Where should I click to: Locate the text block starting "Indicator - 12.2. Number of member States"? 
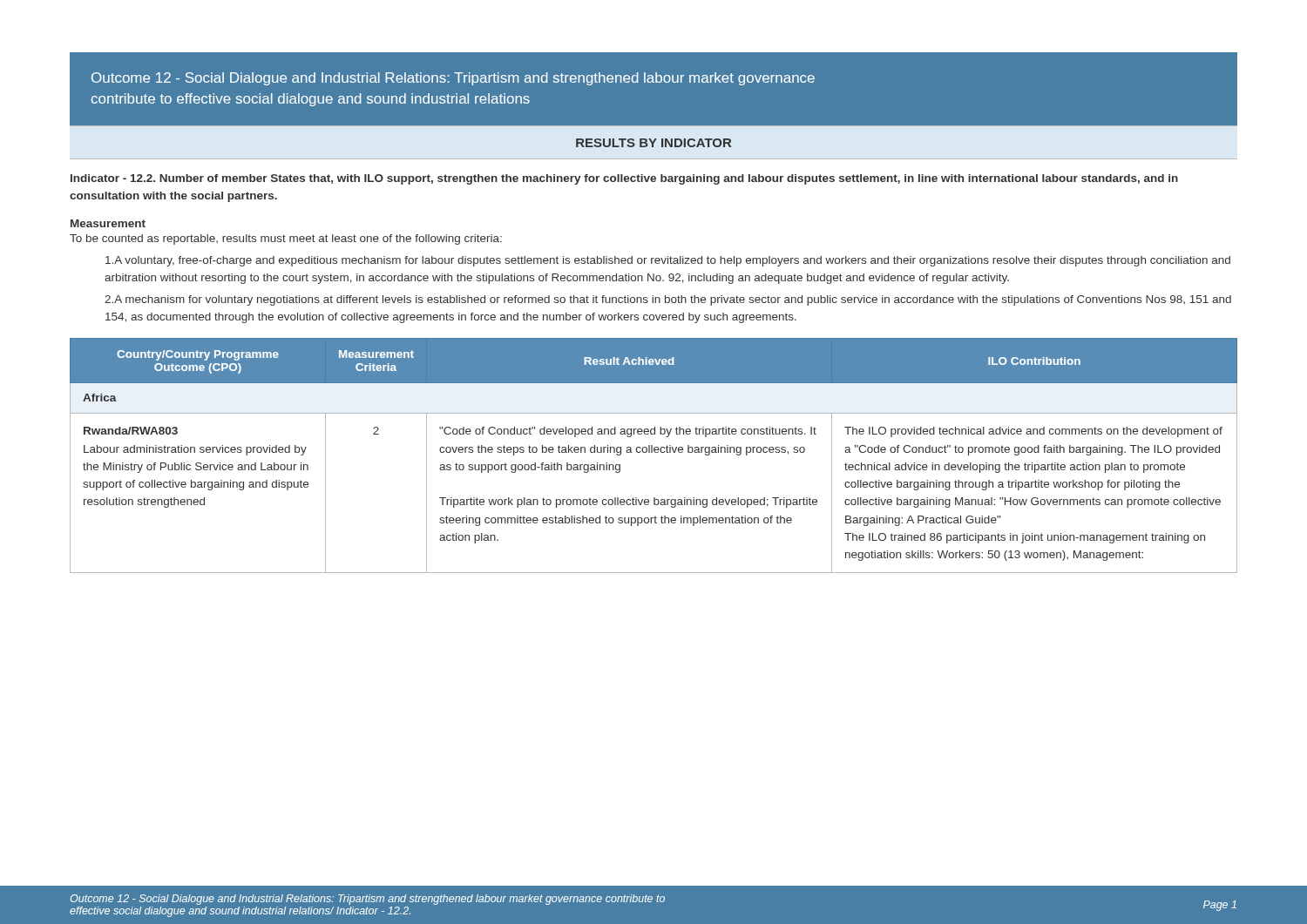[624, 187]
